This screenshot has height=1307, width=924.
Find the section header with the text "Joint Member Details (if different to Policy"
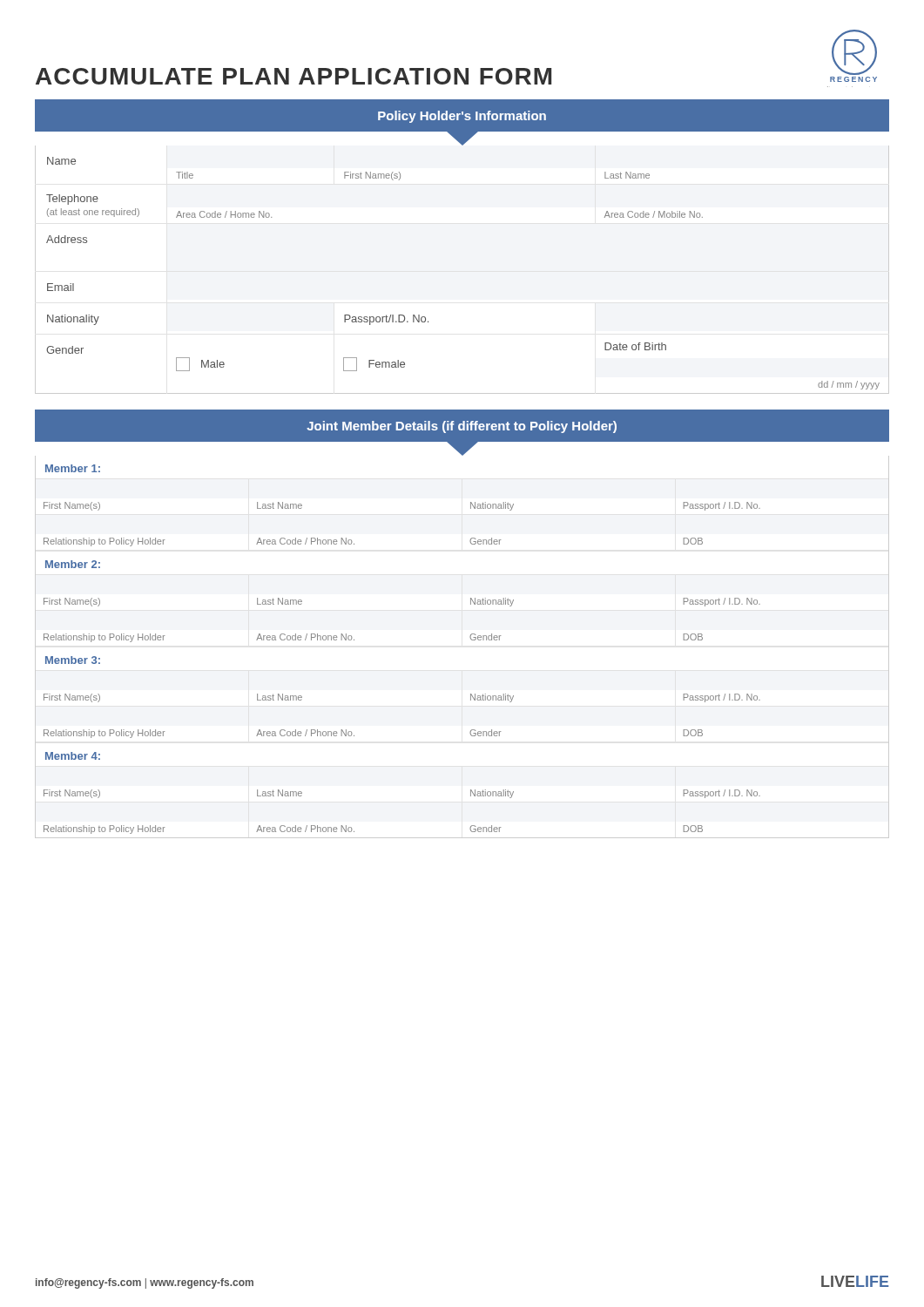pyautogui.click(x=462, y=426)
